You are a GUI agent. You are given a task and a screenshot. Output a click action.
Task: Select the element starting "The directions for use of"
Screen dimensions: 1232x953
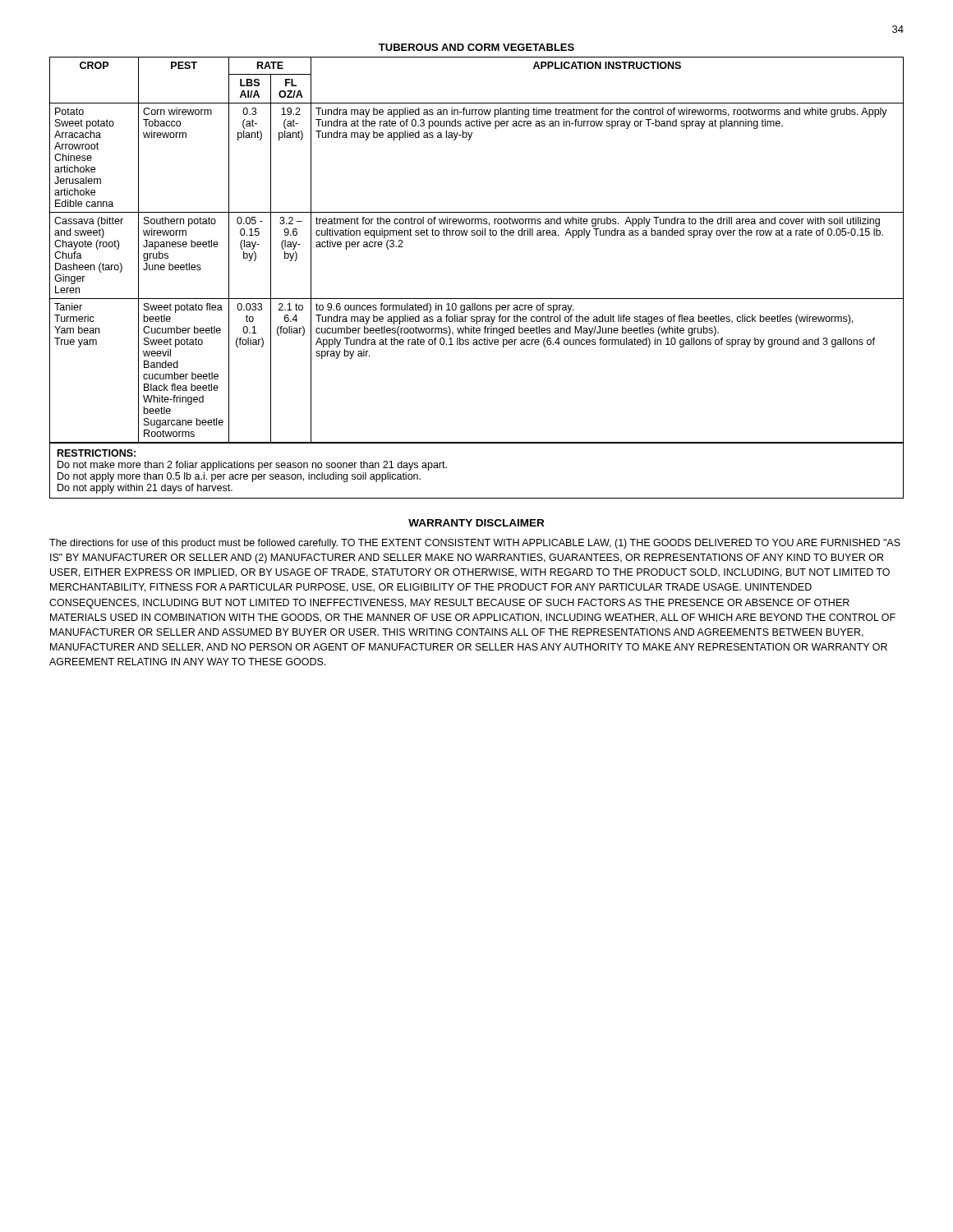tap(475, 602)
